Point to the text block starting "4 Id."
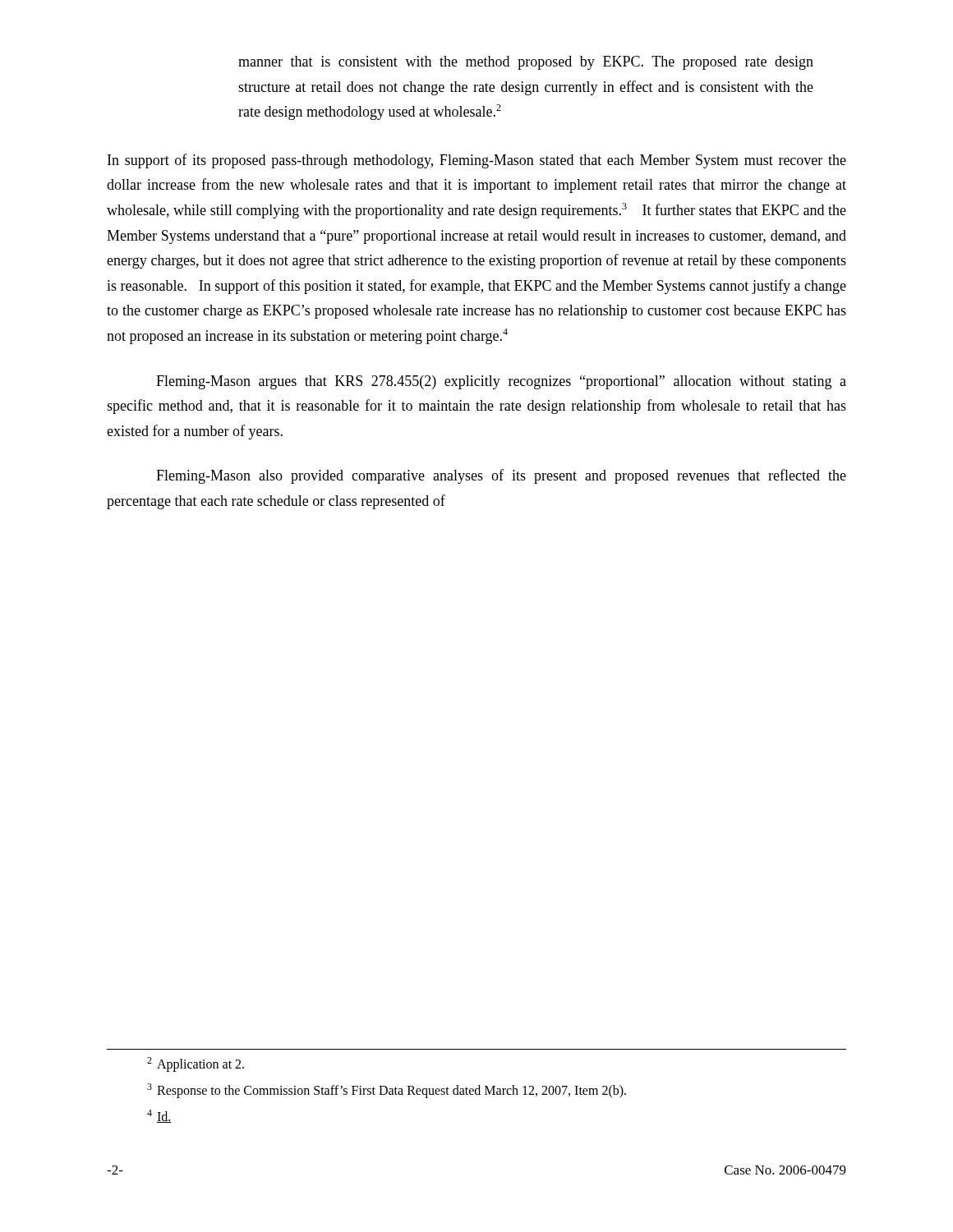The image size is (953, 1232). coord(139,1117)
